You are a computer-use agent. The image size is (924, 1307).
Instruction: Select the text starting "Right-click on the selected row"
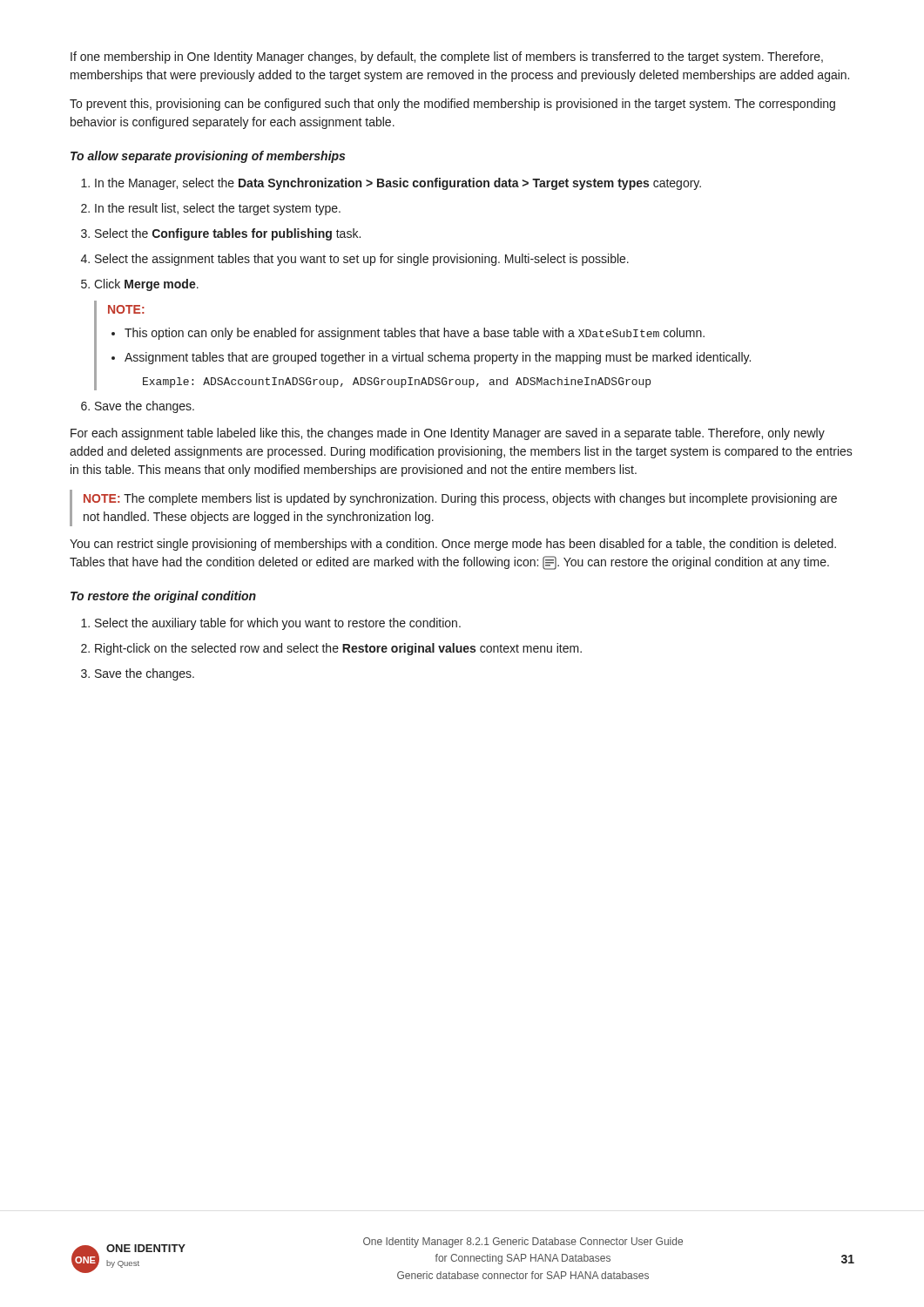[474, 649]
